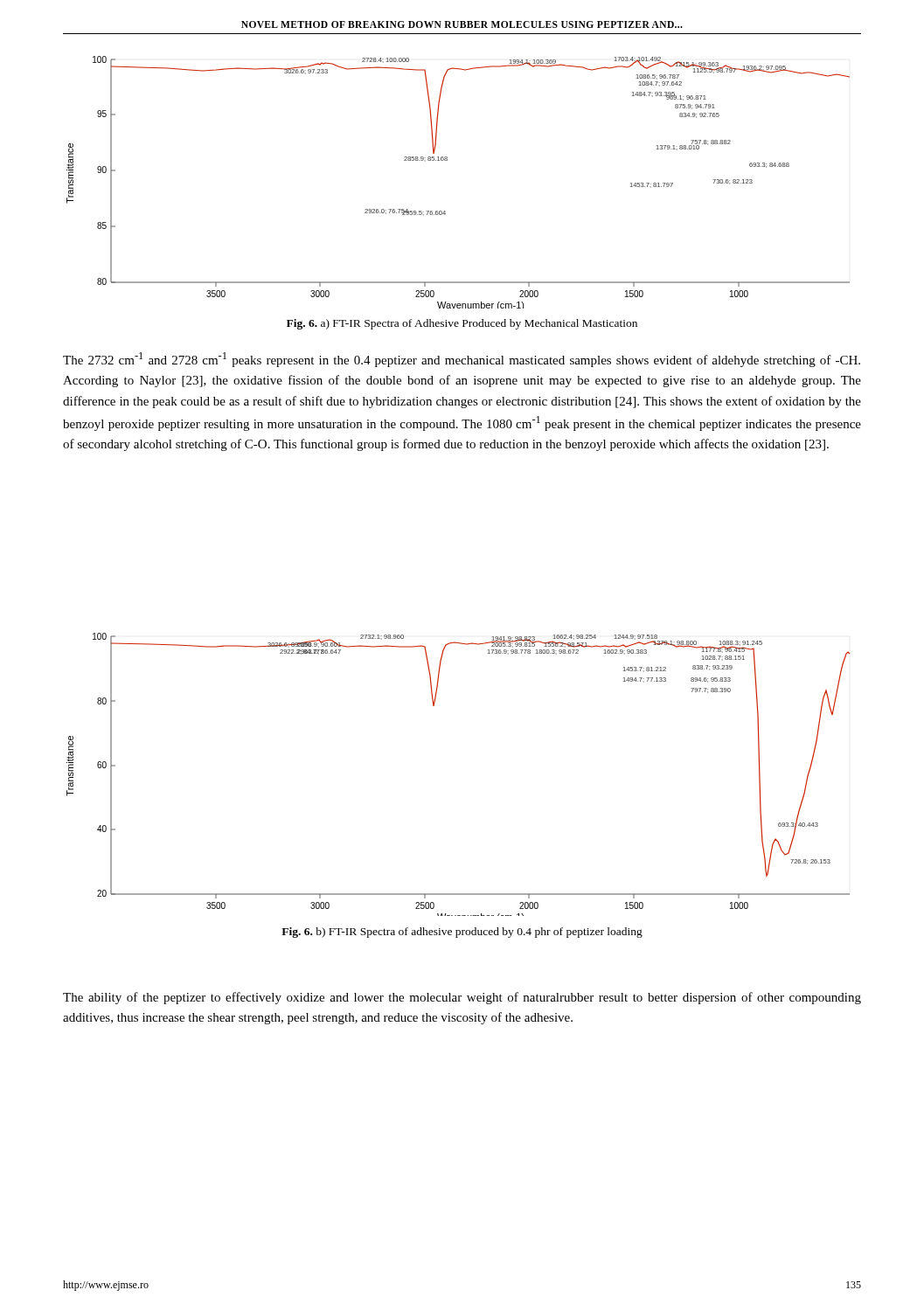Image resolution: width=924 pixels, height=1311 pixels.
Task: Point to the element starting "The 2732 cm-1 and"
Action: click(462, 400)
